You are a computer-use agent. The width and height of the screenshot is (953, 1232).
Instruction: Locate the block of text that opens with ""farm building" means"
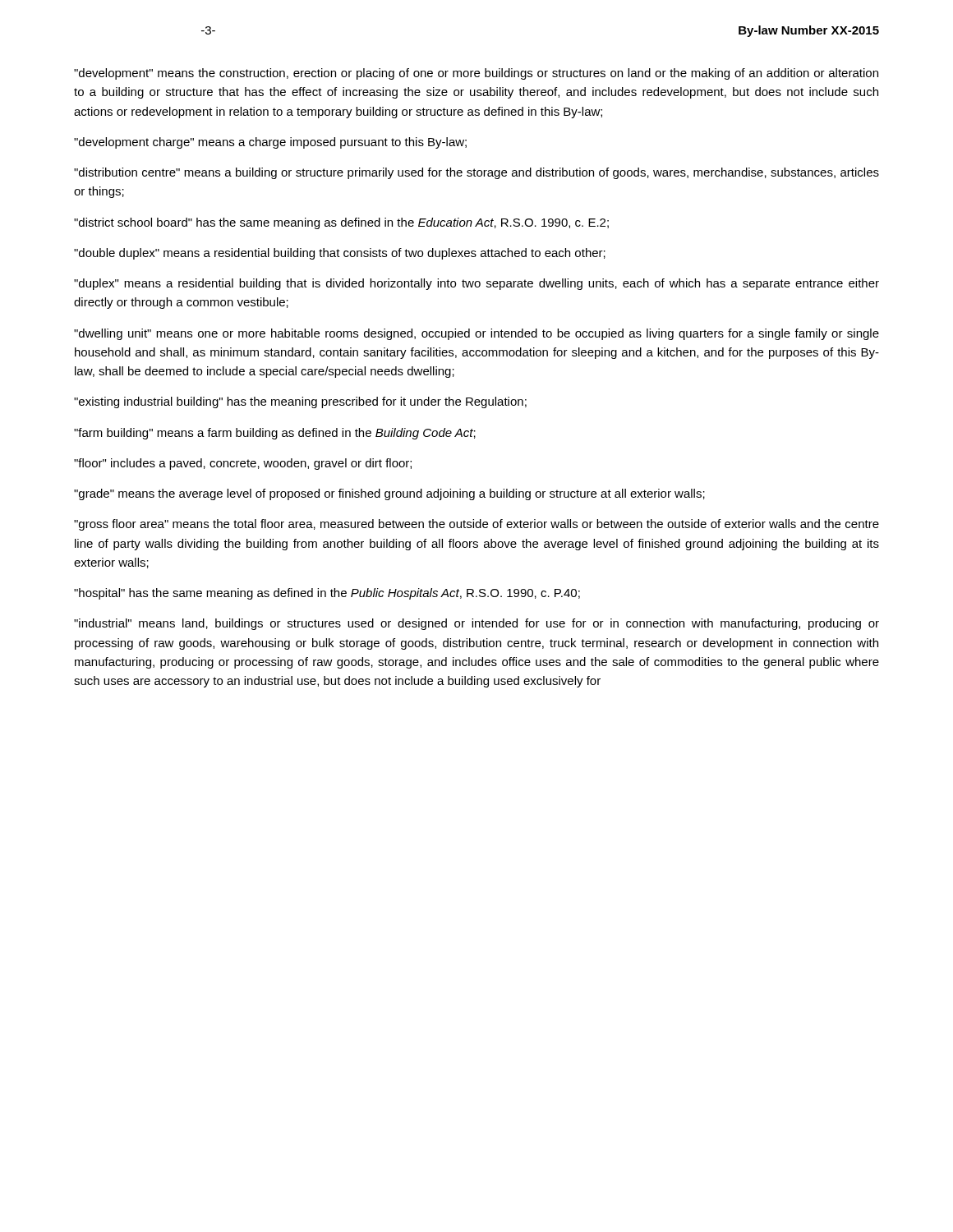pos(275,432)
